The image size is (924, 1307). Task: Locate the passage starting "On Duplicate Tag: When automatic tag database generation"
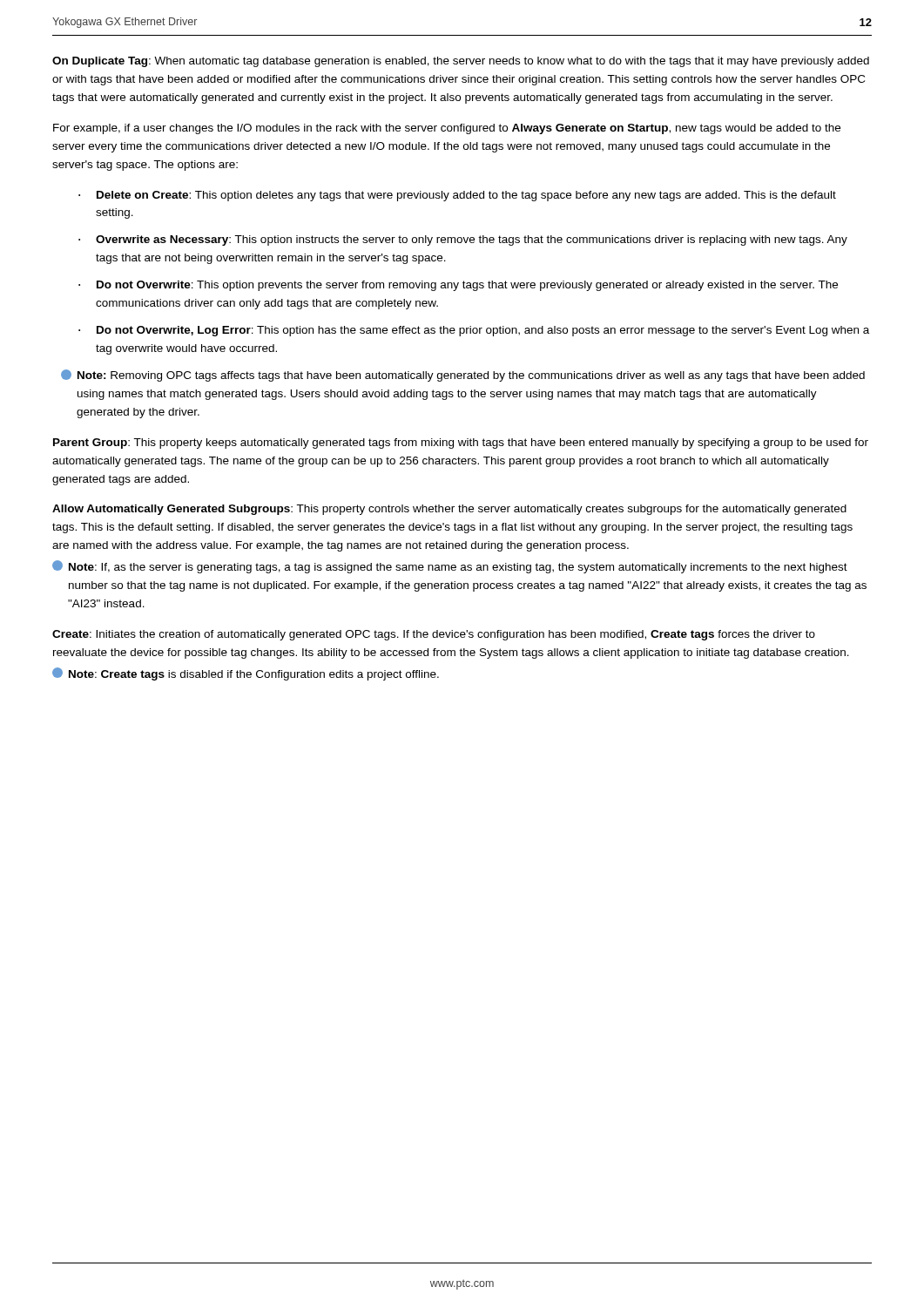coord(461,79)
